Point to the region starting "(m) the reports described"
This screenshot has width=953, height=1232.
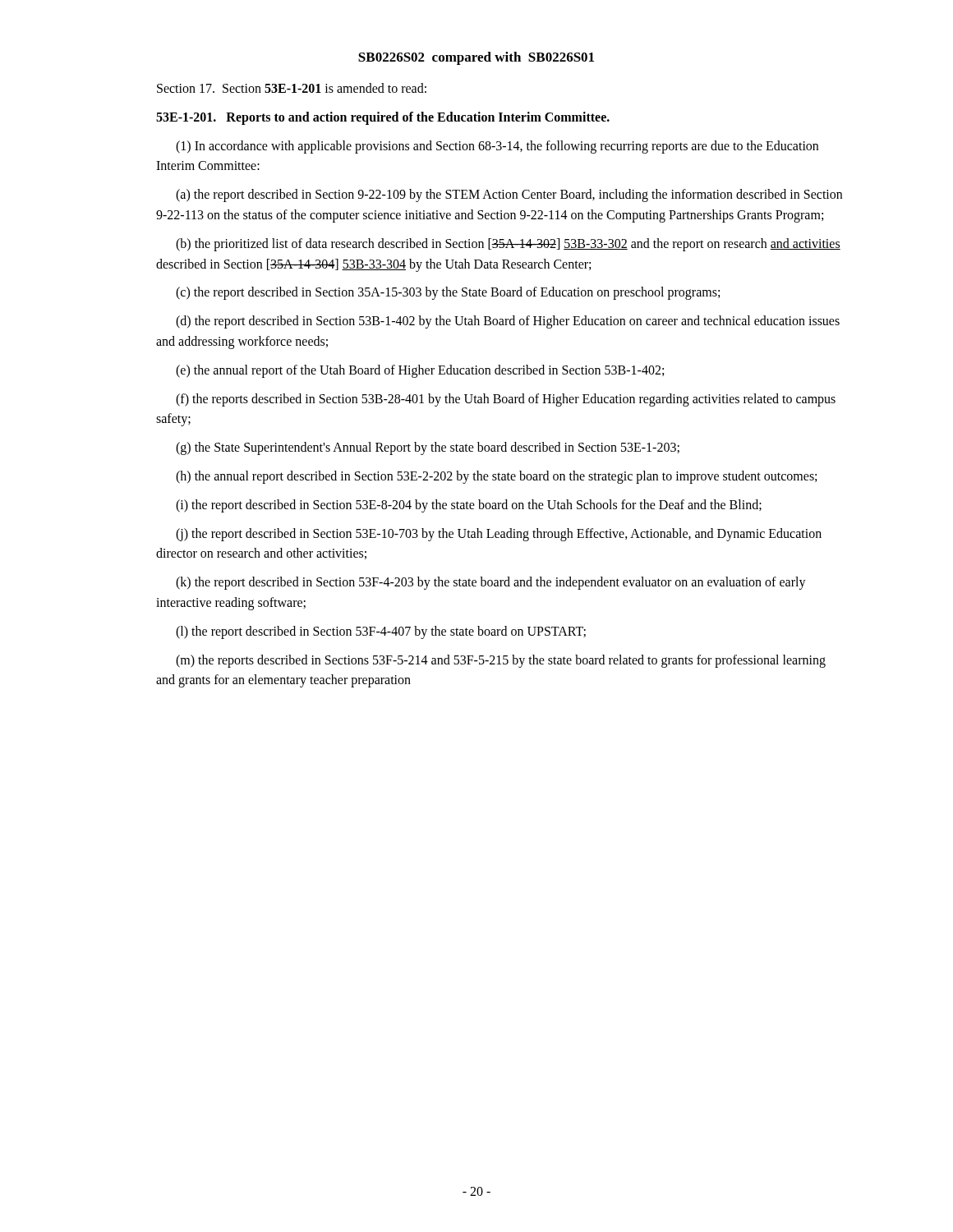501,671
